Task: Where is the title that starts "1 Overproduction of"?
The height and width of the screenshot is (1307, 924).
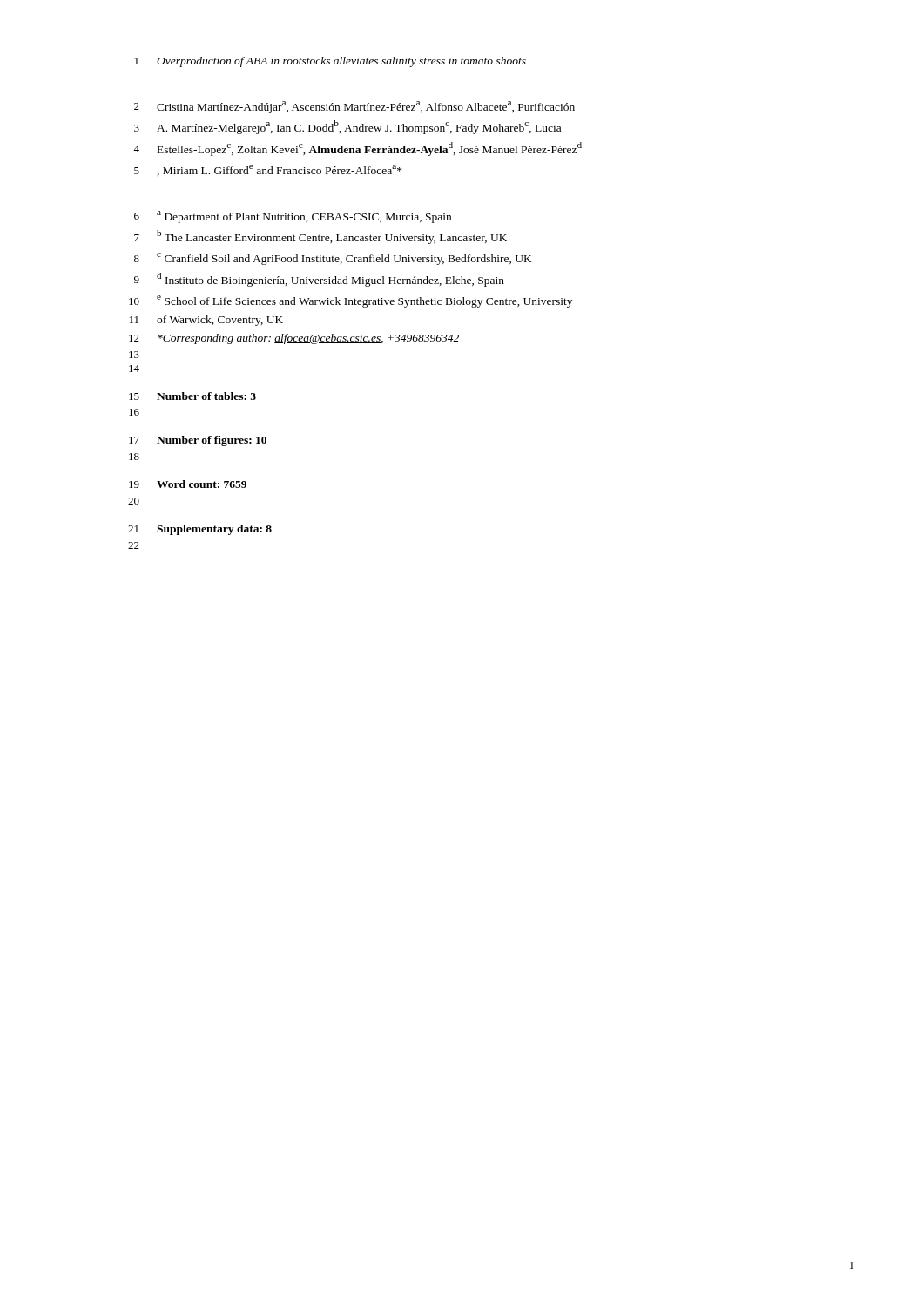Action: 479,61
